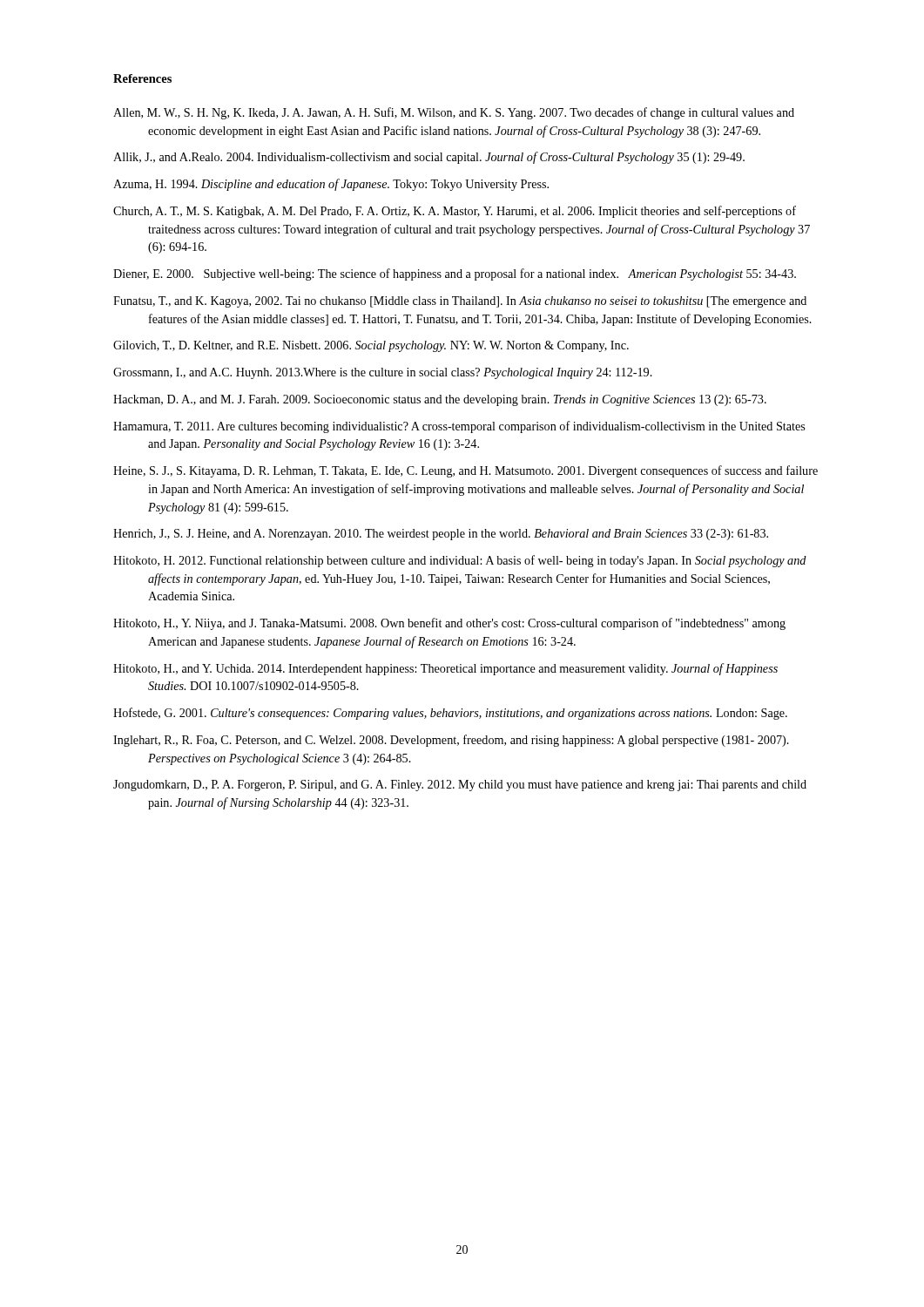The width and height of the screenshot is (924, 1307).
Task: Click on the element starting "Allik, J., and"
Action: tap(429, 157)
